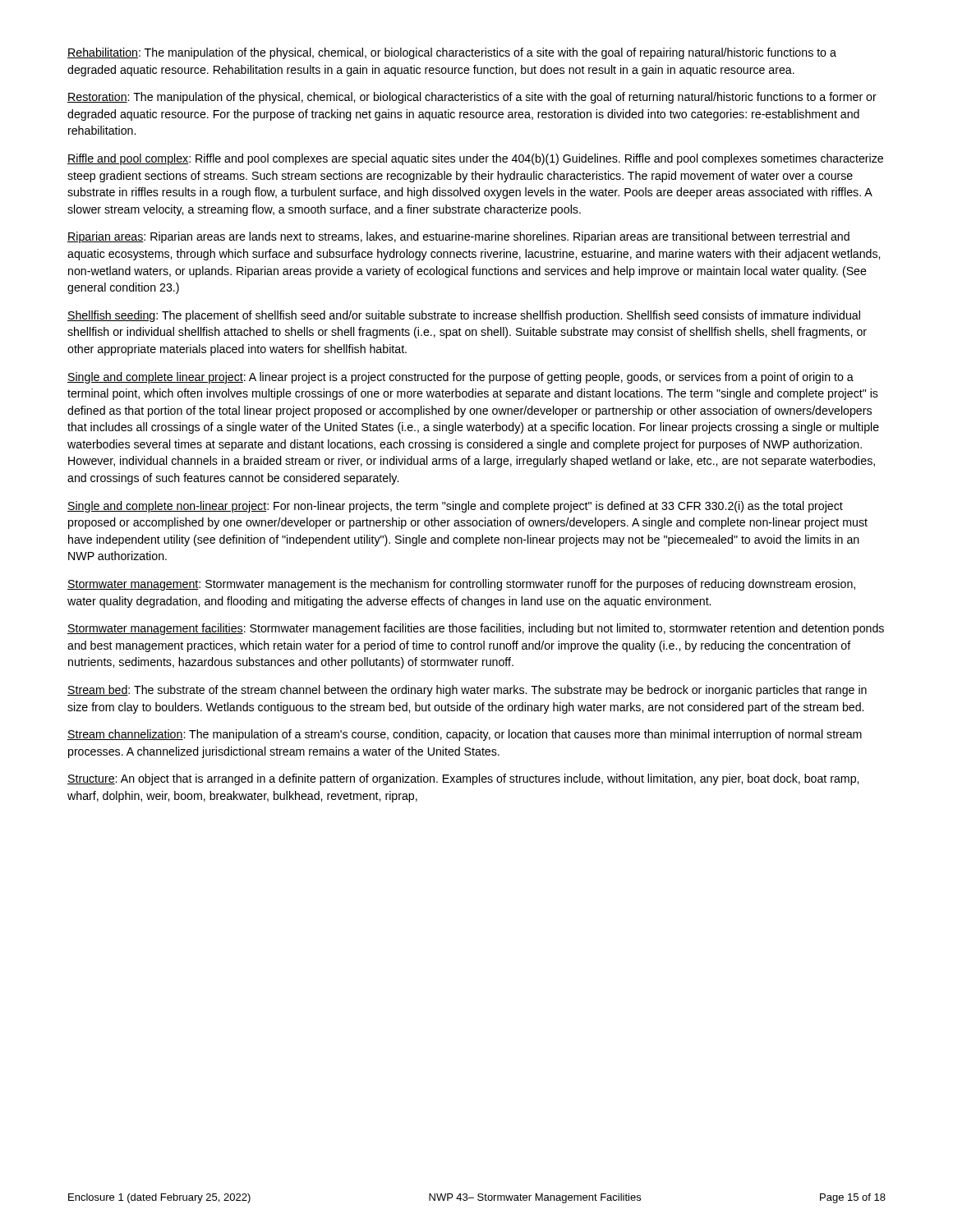Navigate to the passage starting "Stormwater management: Stormwater management is the"
This screenshot has width=953, height=1232.
[462, 592]
